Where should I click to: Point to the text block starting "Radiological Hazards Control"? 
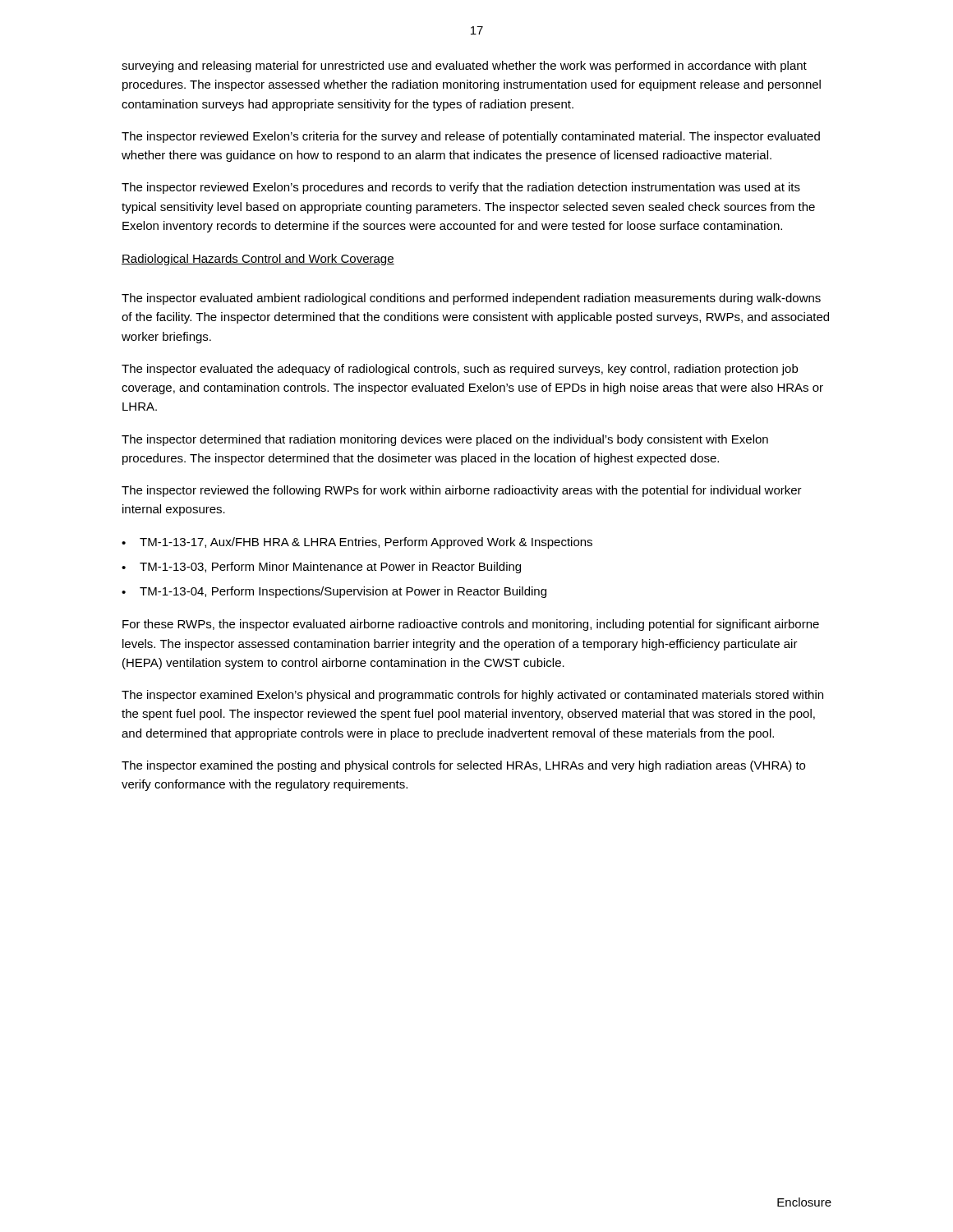258,258
